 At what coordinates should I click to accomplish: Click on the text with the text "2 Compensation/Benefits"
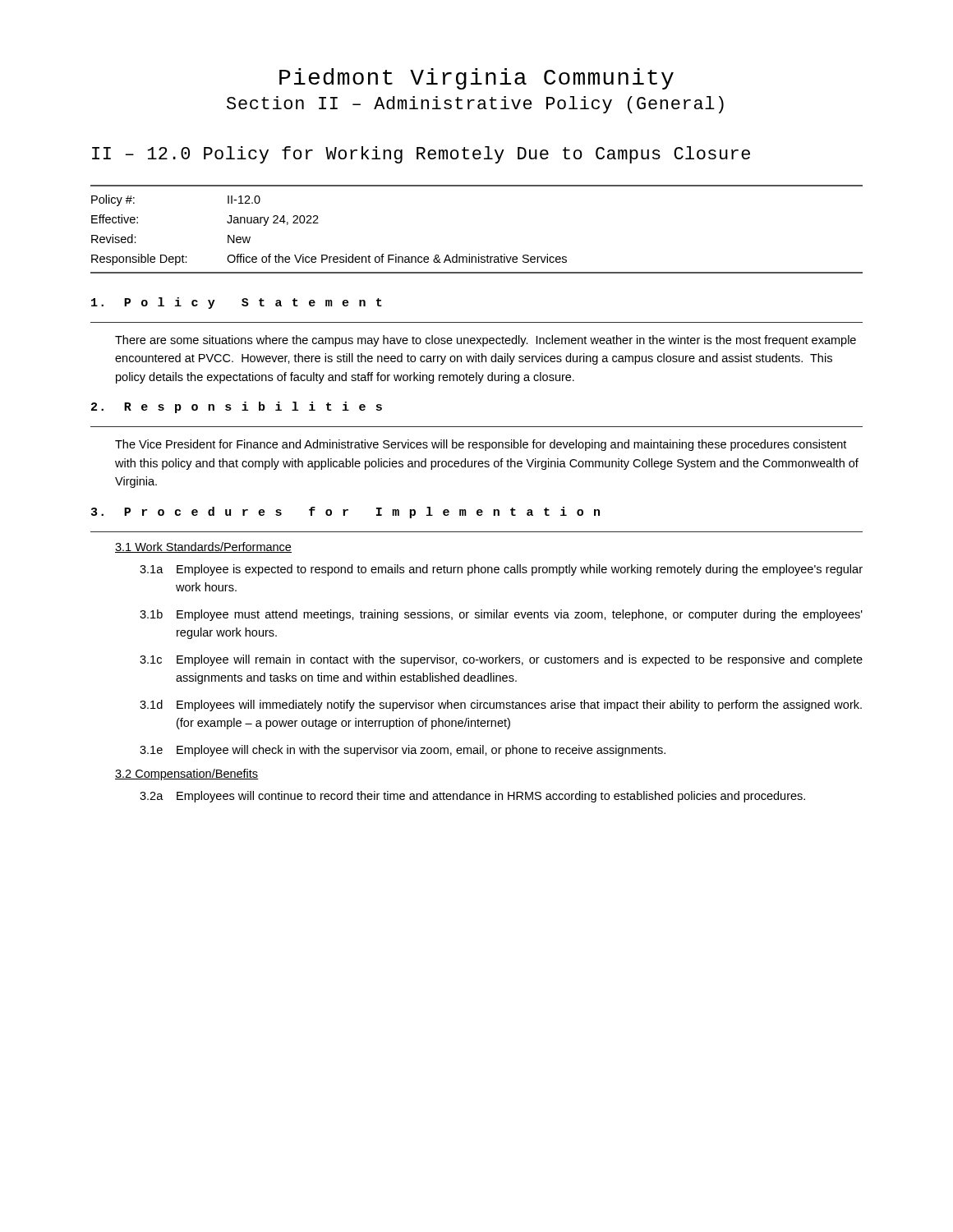click(x=187, y=774)
